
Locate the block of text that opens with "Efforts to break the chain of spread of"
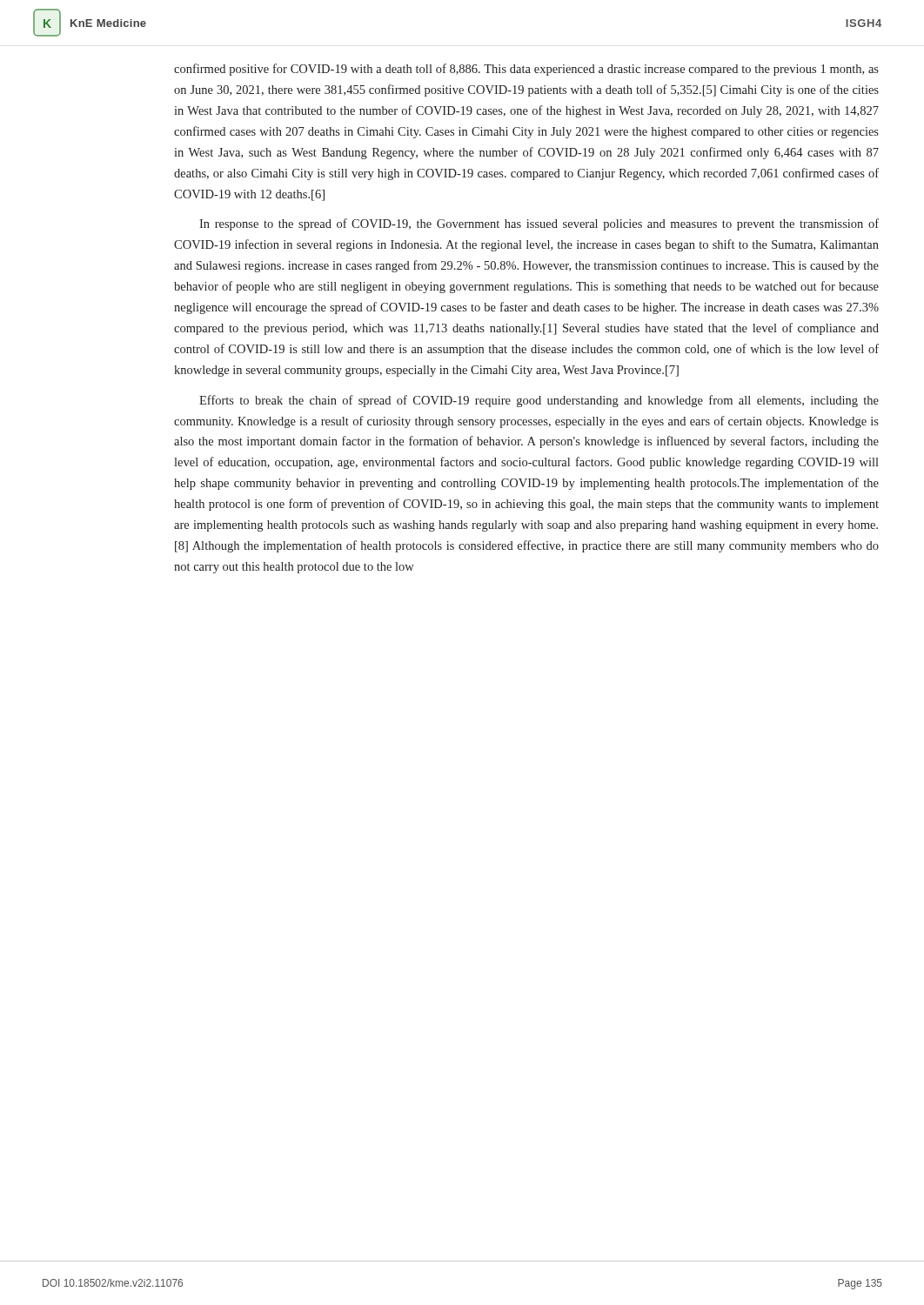526,483
